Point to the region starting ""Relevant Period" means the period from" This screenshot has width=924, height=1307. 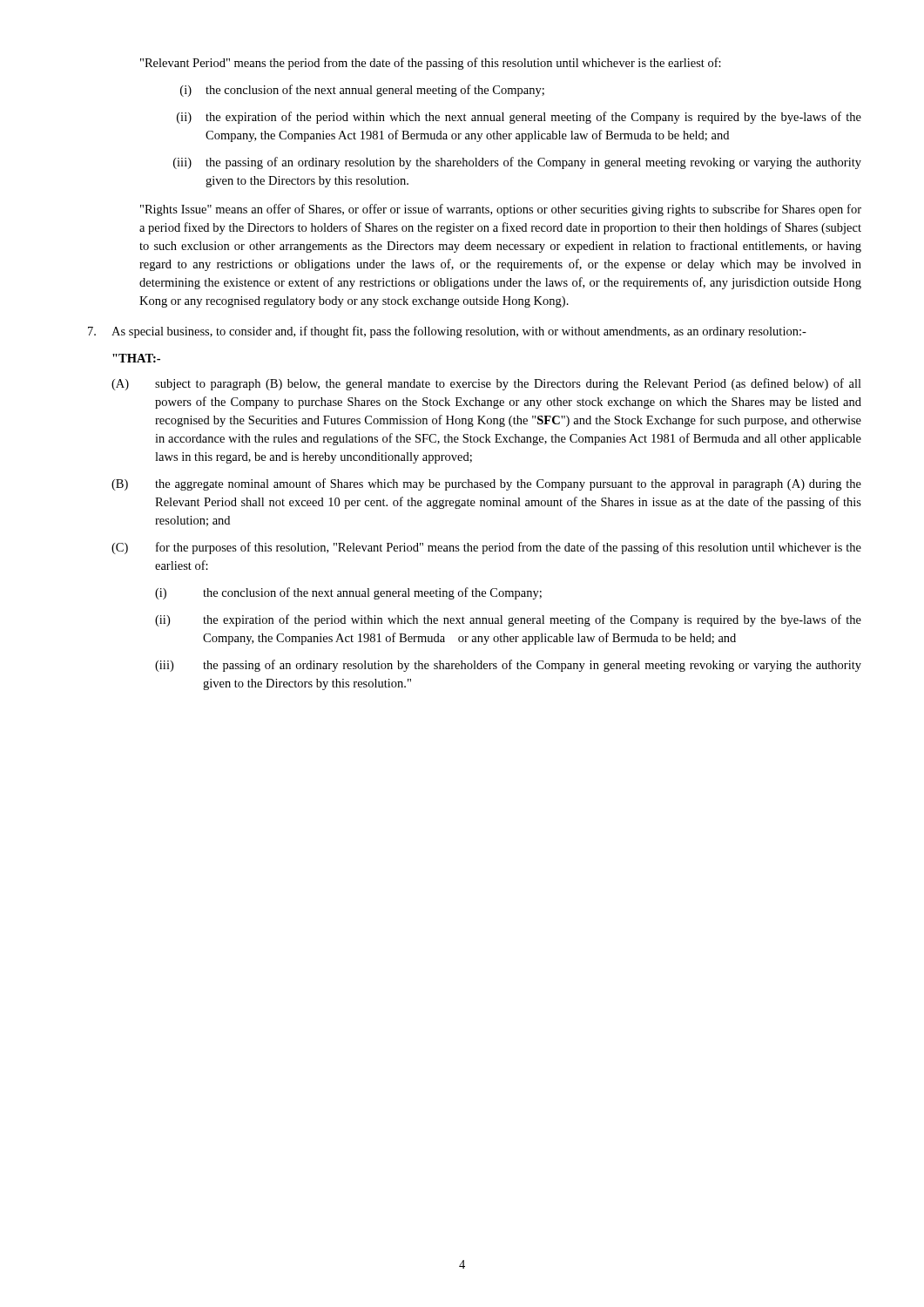point(500,63)
